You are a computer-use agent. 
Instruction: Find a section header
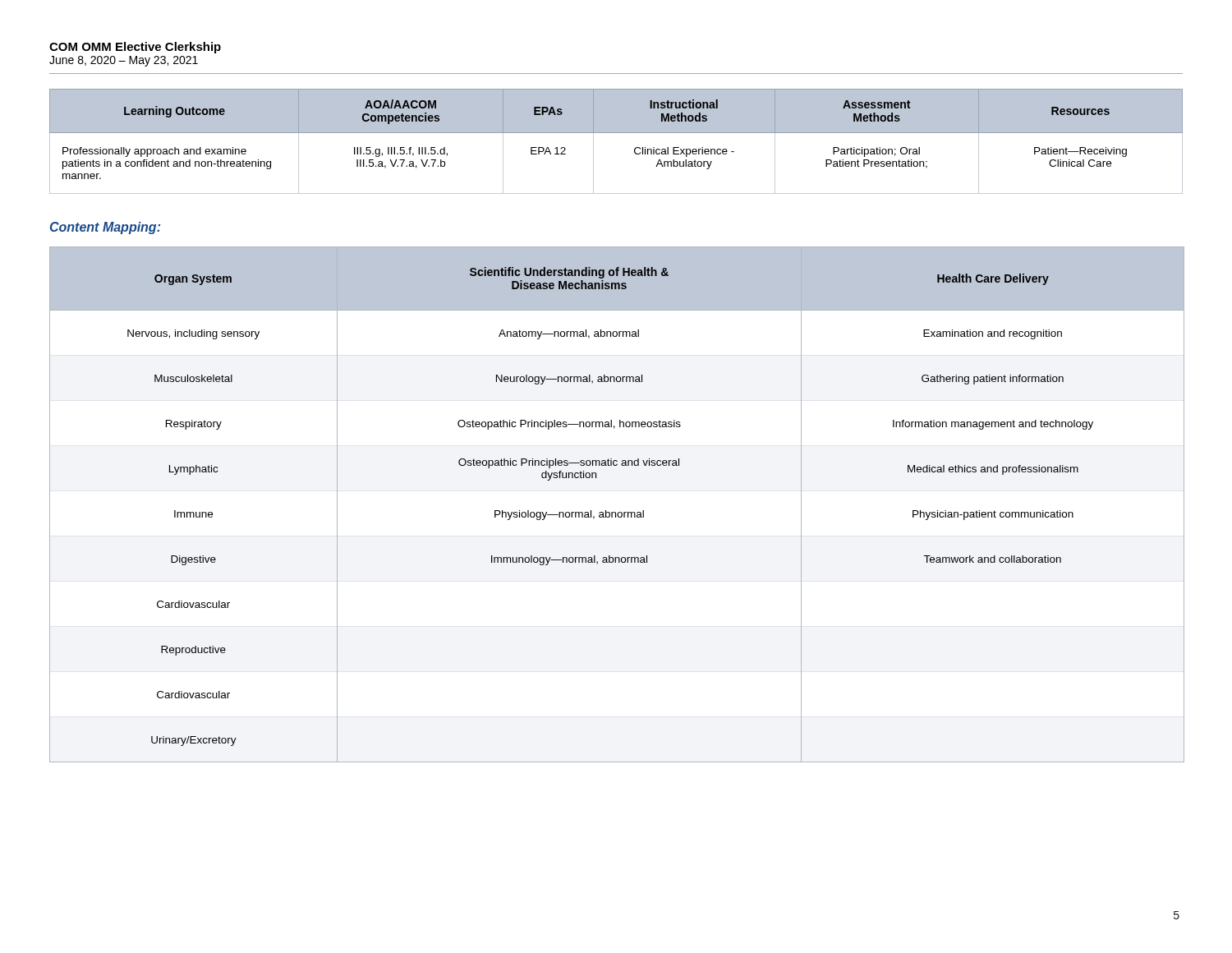point(105,227)
